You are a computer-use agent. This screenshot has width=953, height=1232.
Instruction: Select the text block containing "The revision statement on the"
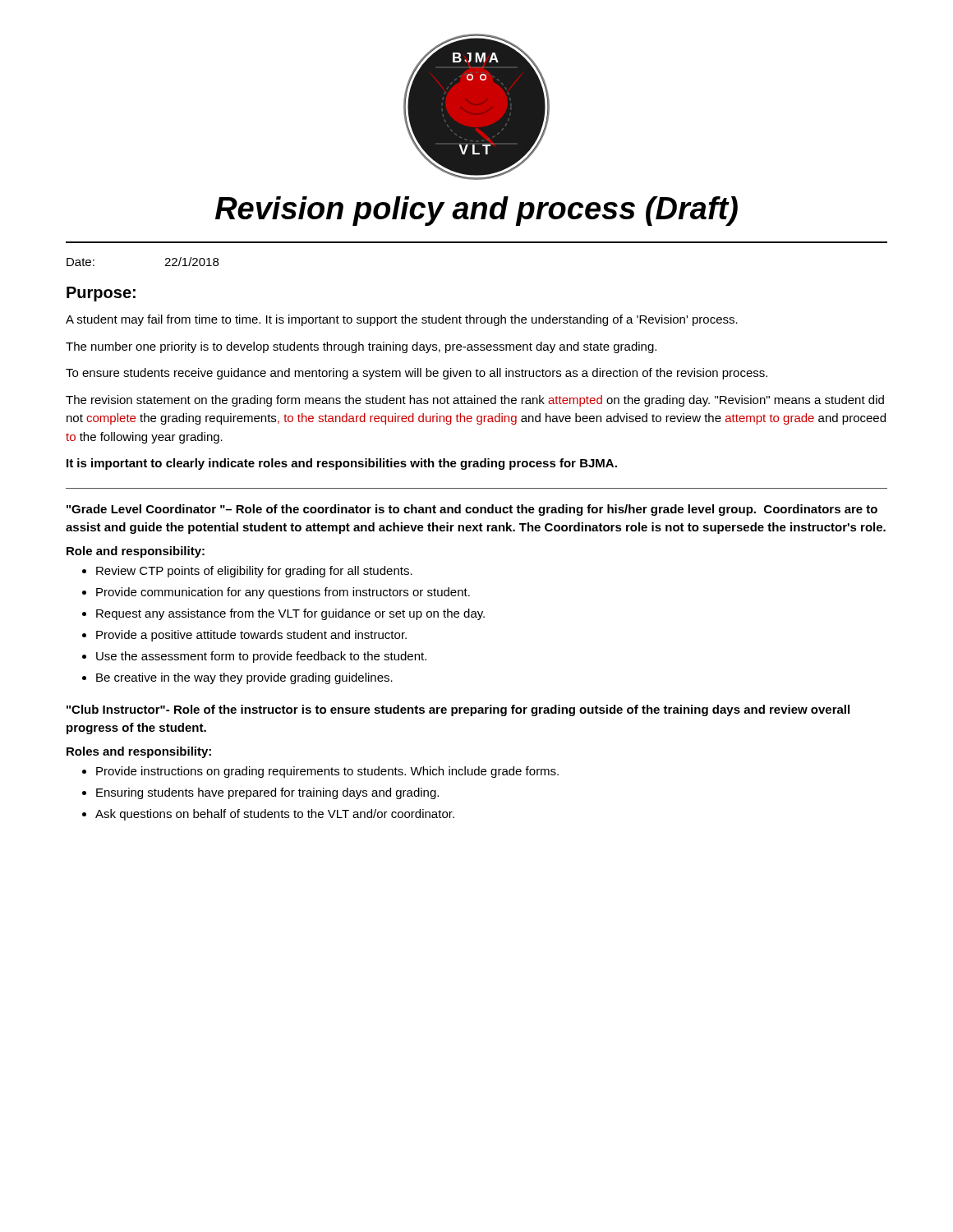click(x=476, y=418)
